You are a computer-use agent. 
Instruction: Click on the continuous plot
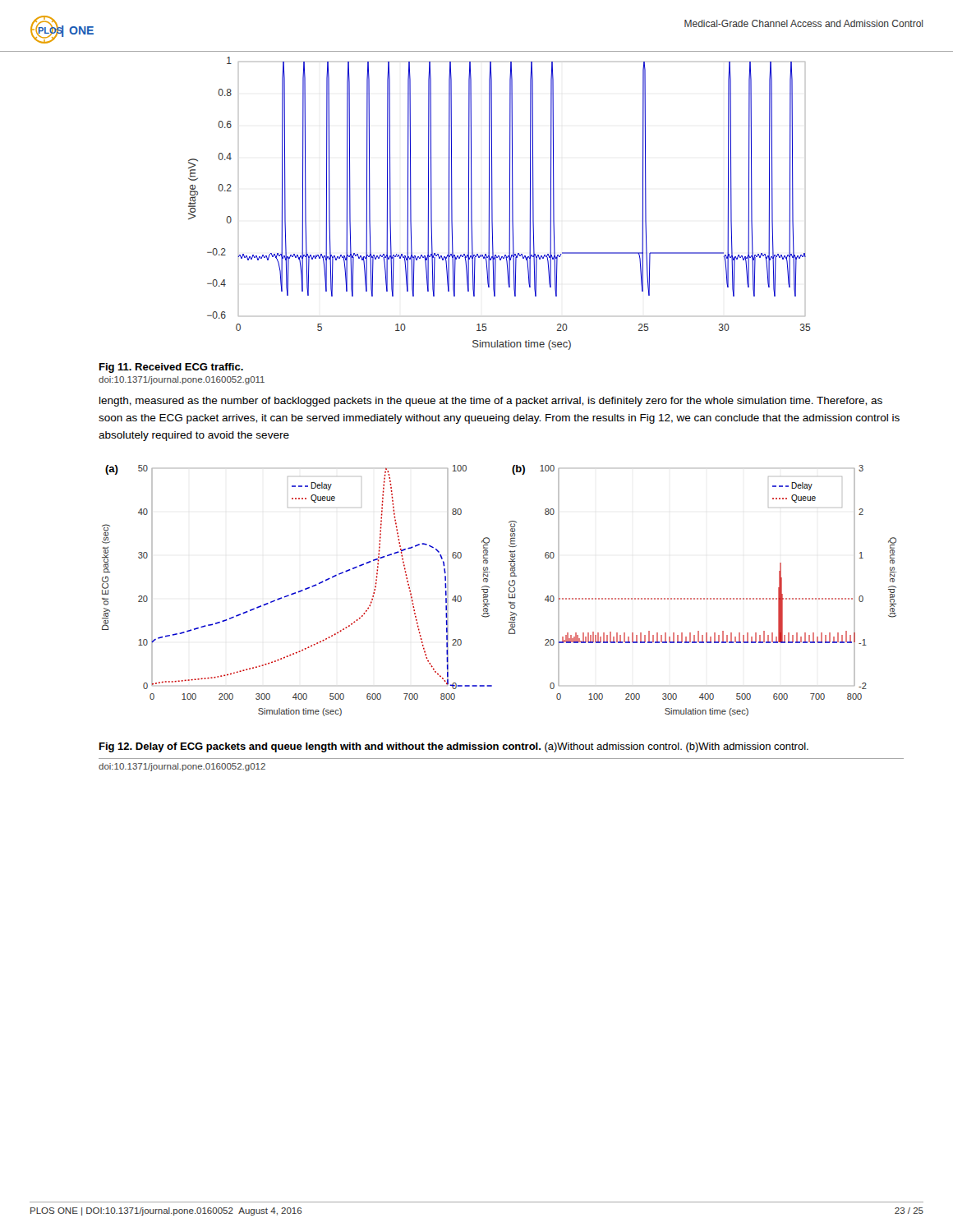(501, 205)
